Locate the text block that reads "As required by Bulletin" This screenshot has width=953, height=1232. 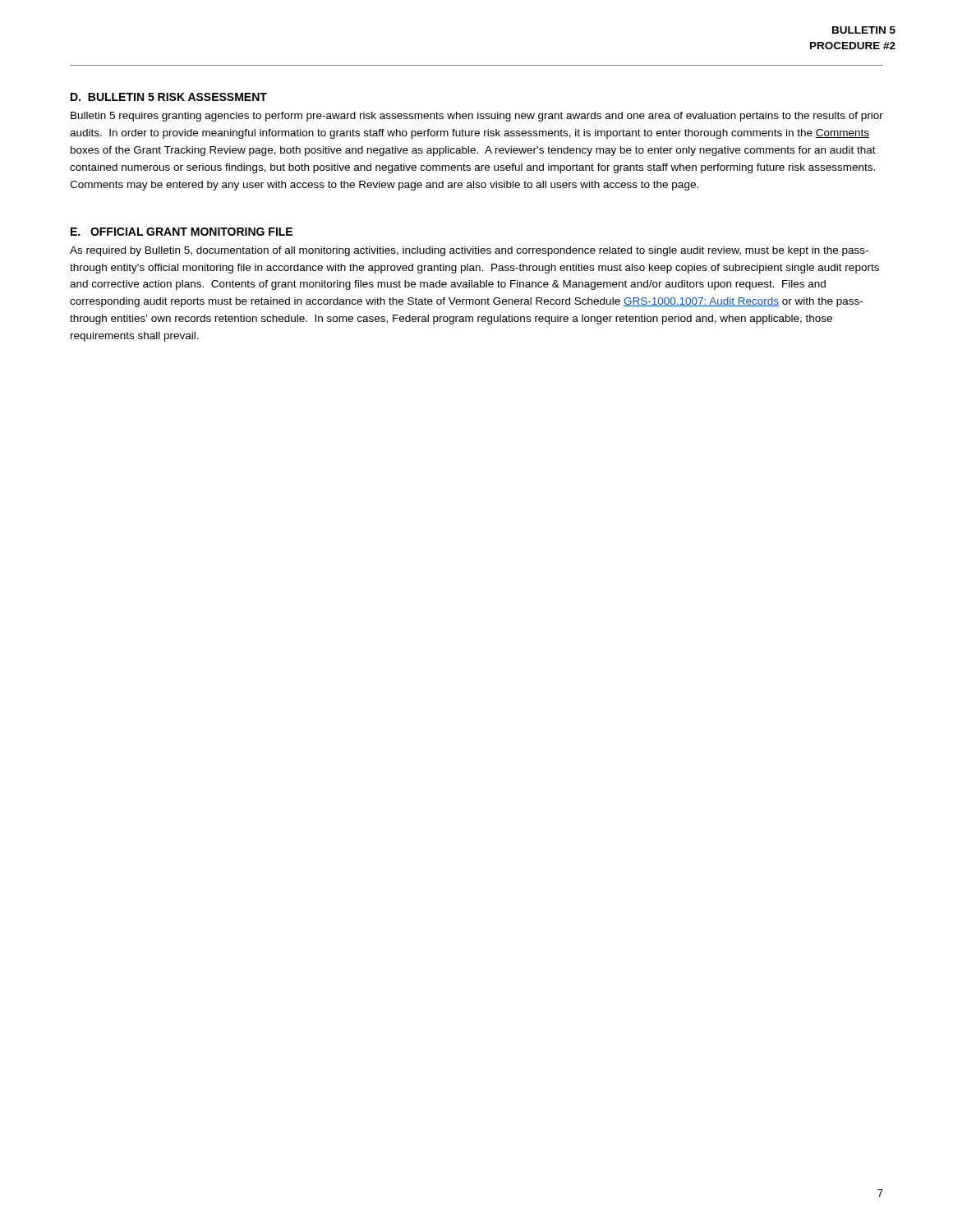tap(475, 293)
